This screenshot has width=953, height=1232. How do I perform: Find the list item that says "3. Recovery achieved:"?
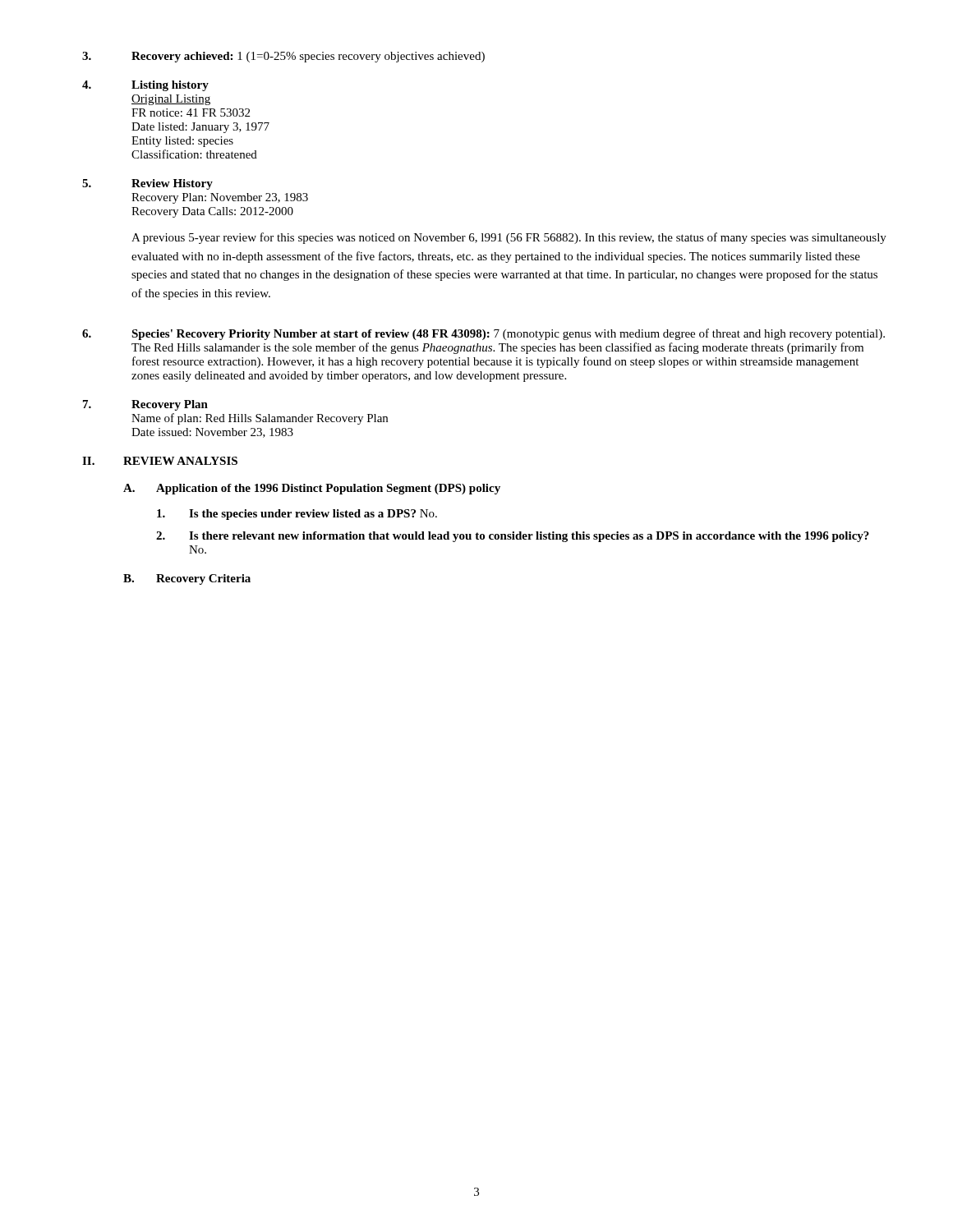(485, 56)
